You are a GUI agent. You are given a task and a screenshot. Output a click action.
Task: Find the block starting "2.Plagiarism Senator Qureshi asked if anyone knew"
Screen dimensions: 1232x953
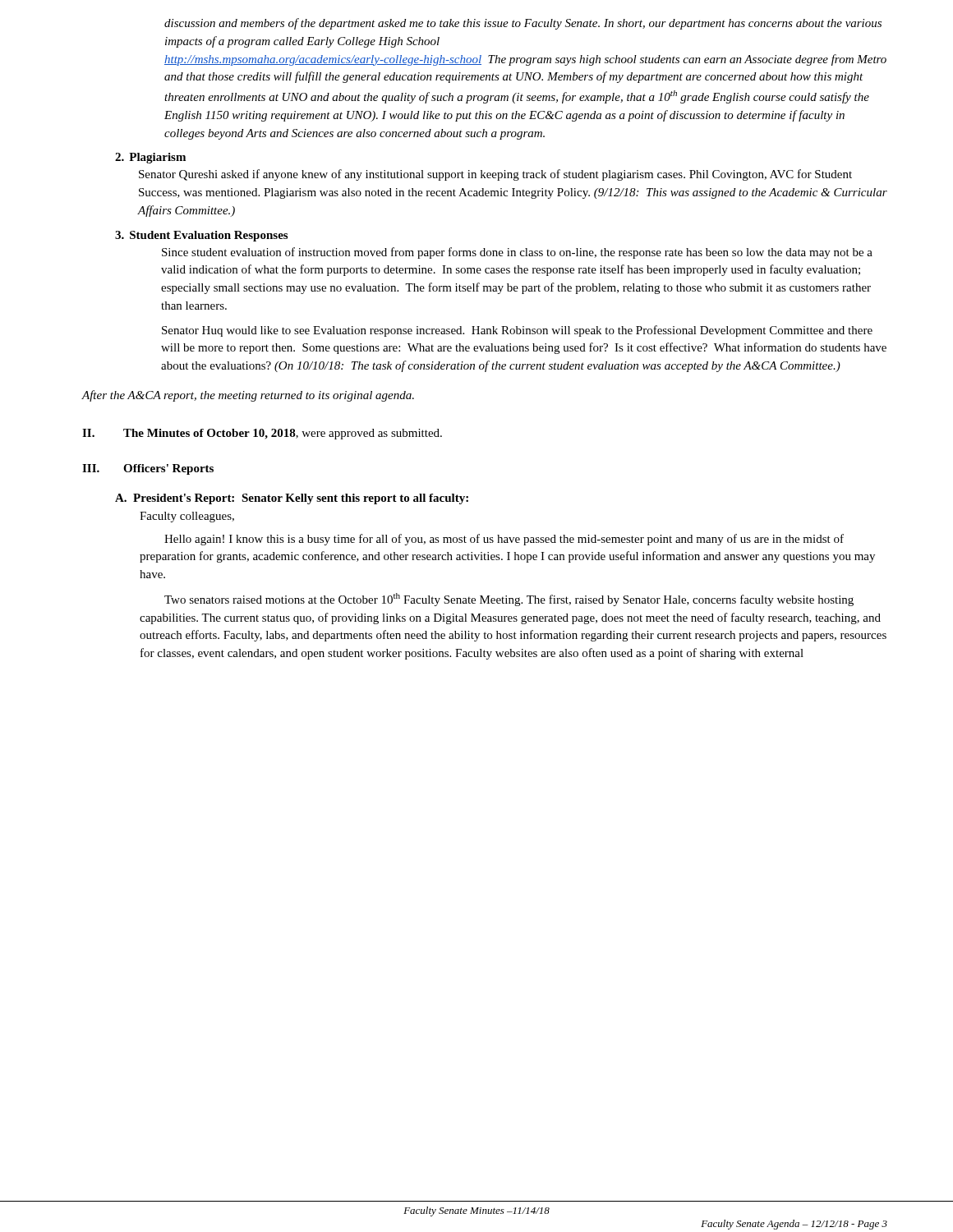[501, 185]
